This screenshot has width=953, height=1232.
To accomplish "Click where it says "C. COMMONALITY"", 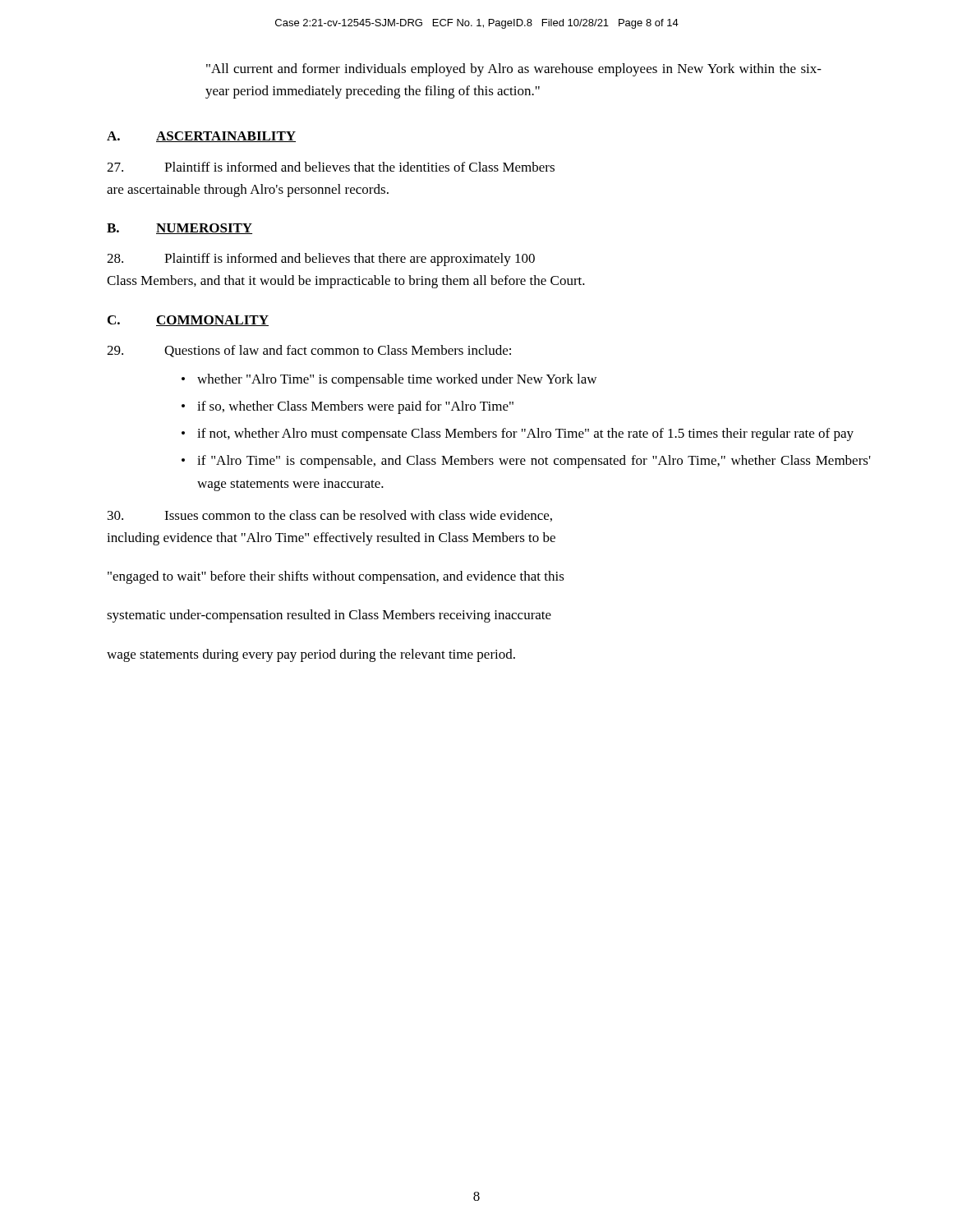I will coord(188,320).
